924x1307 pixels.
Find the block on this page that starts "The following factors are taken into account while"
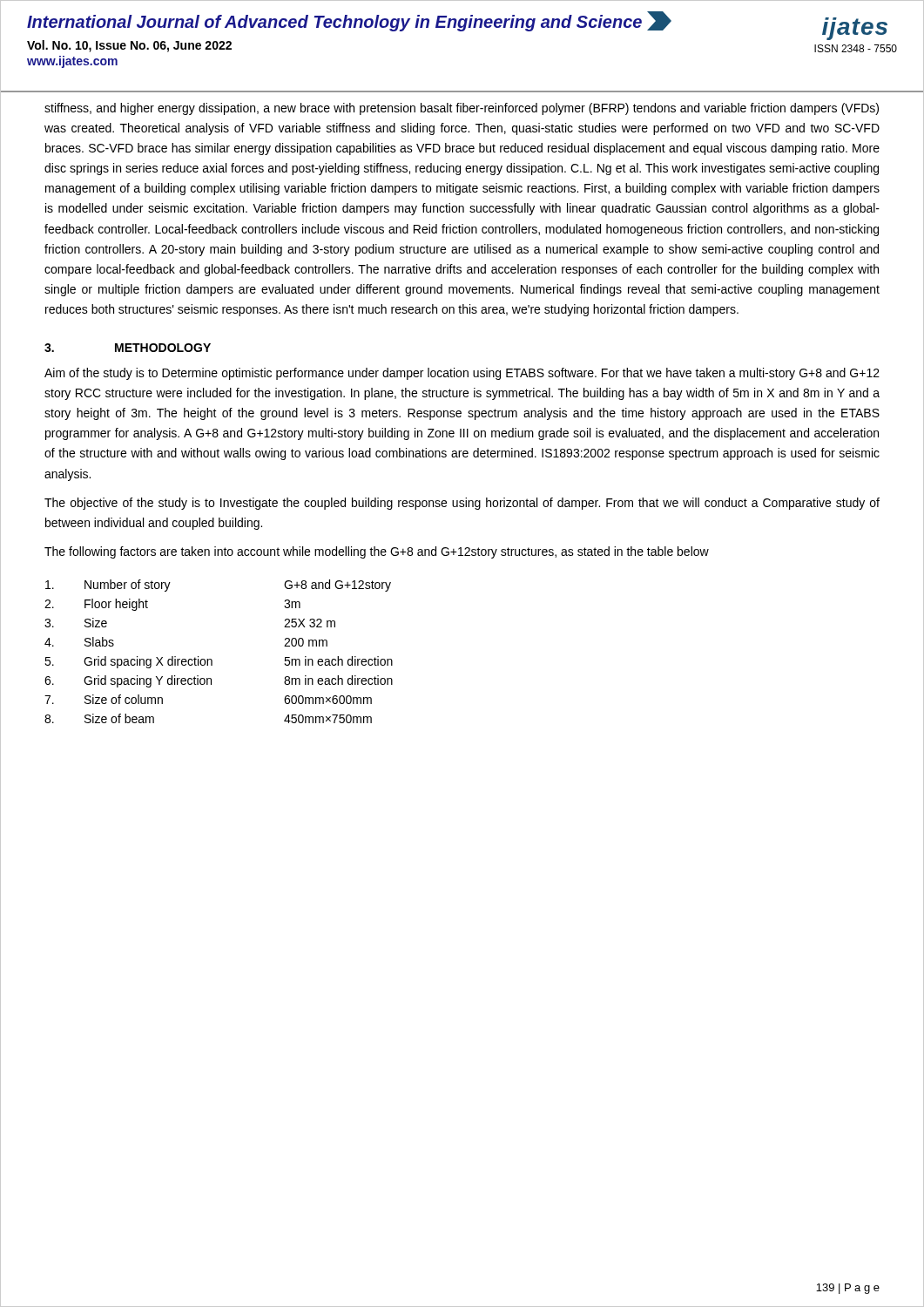pos(377,551)
